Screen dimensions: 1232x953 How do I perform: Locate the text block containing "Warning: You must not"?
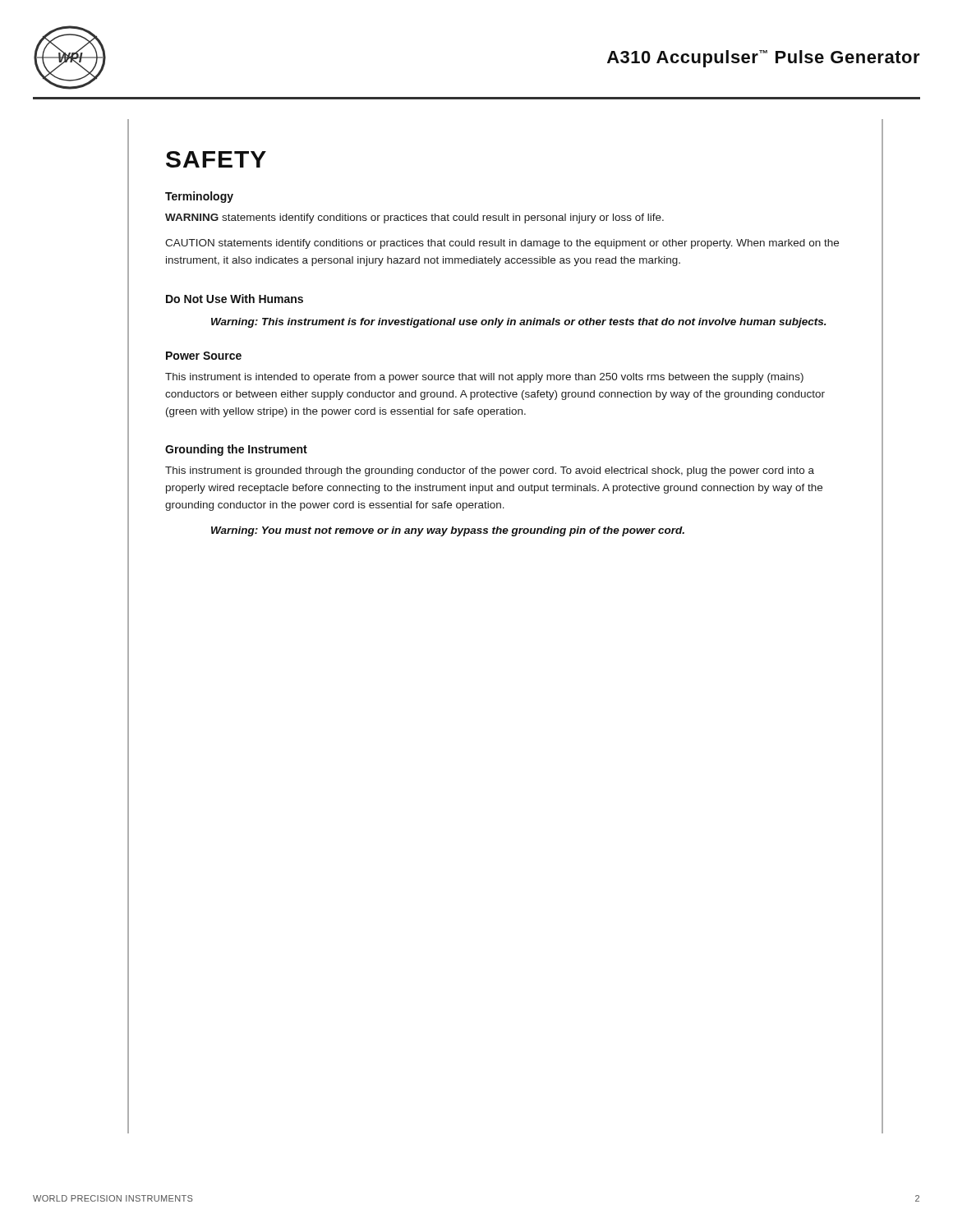448,530
